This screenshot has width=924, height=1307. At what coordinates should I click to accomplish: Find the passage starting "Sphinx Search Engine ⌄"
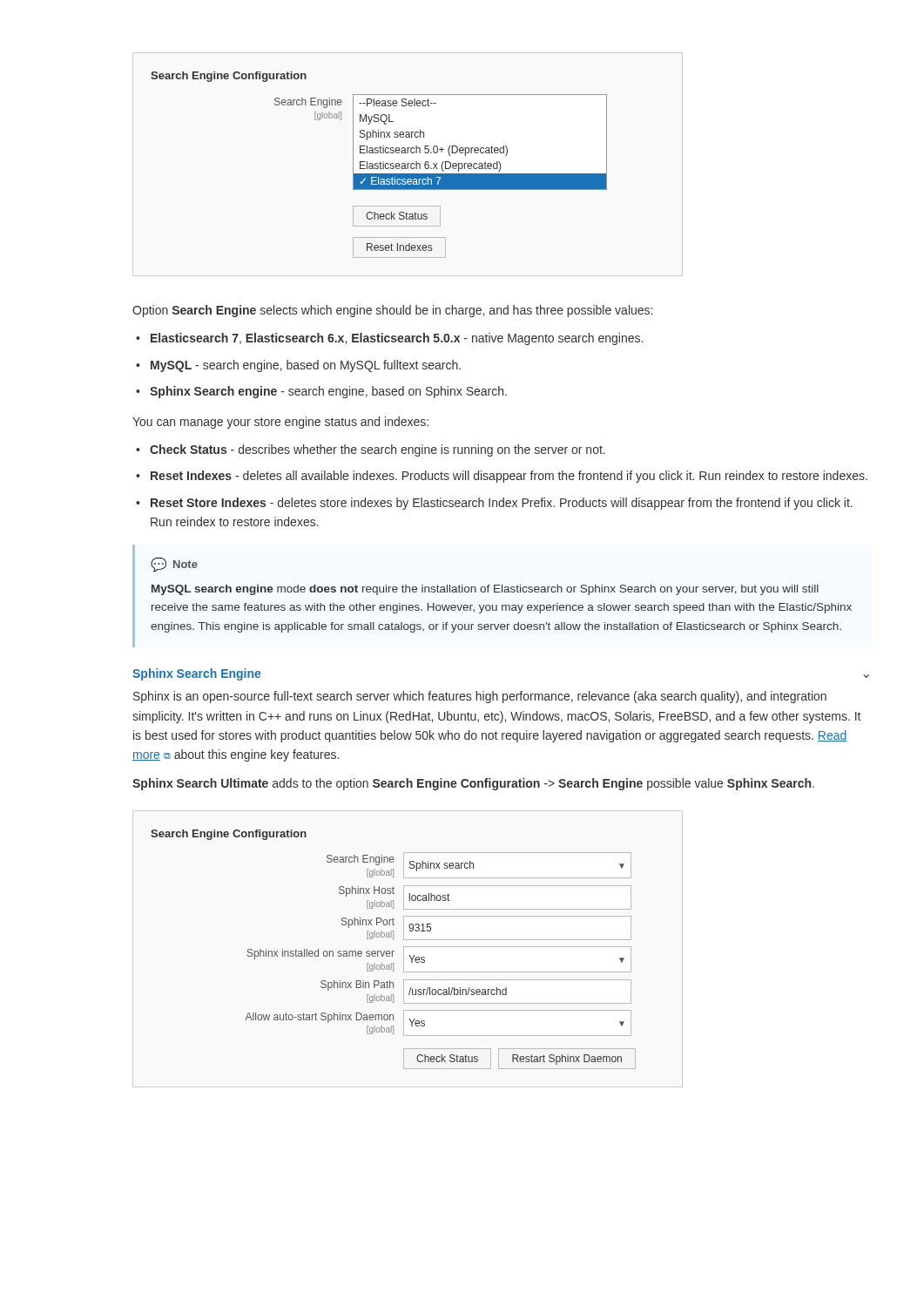click(x=200, y=674)
